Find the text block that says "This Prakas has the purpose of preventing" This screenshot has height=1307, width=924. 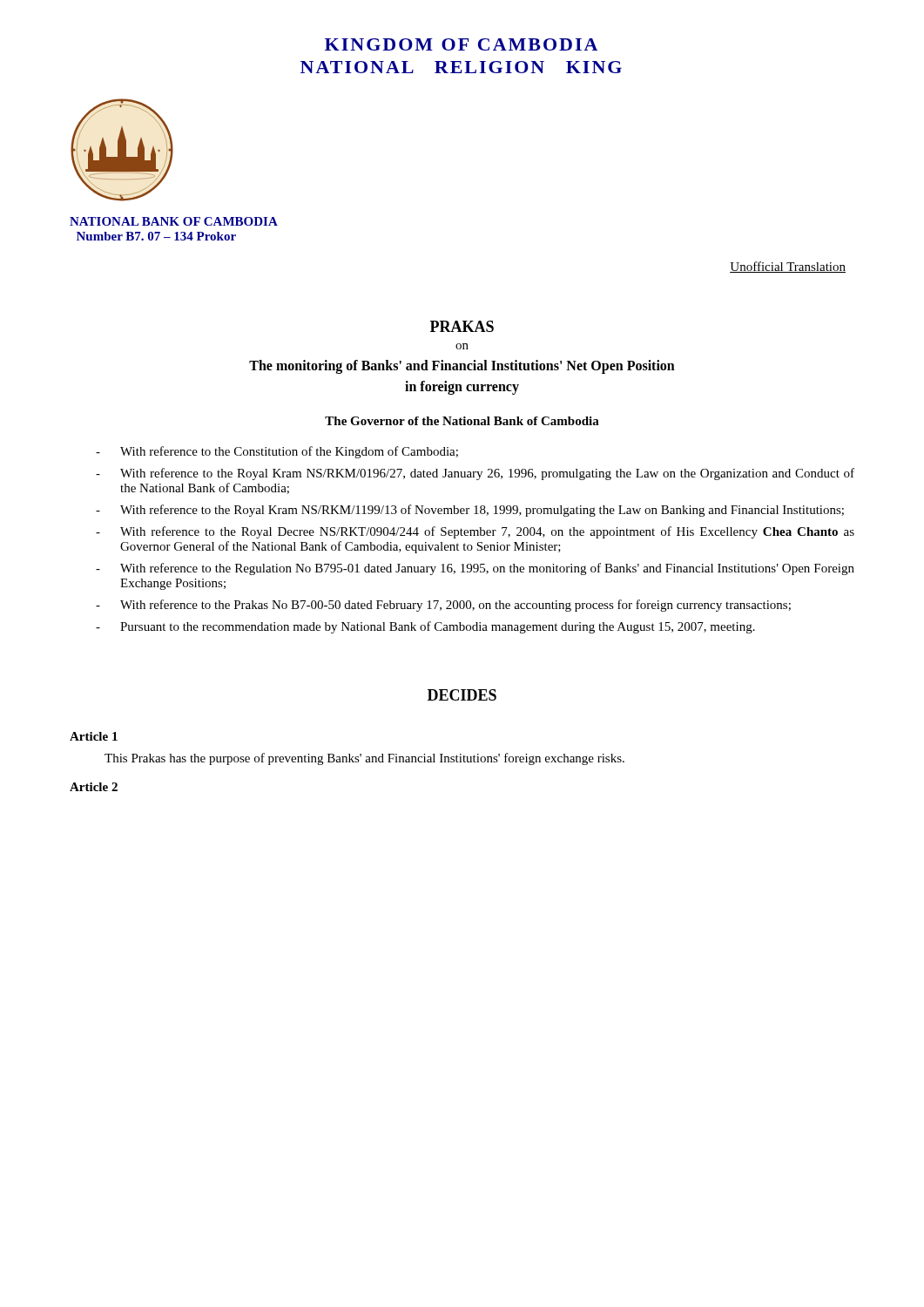coord(365,758)
